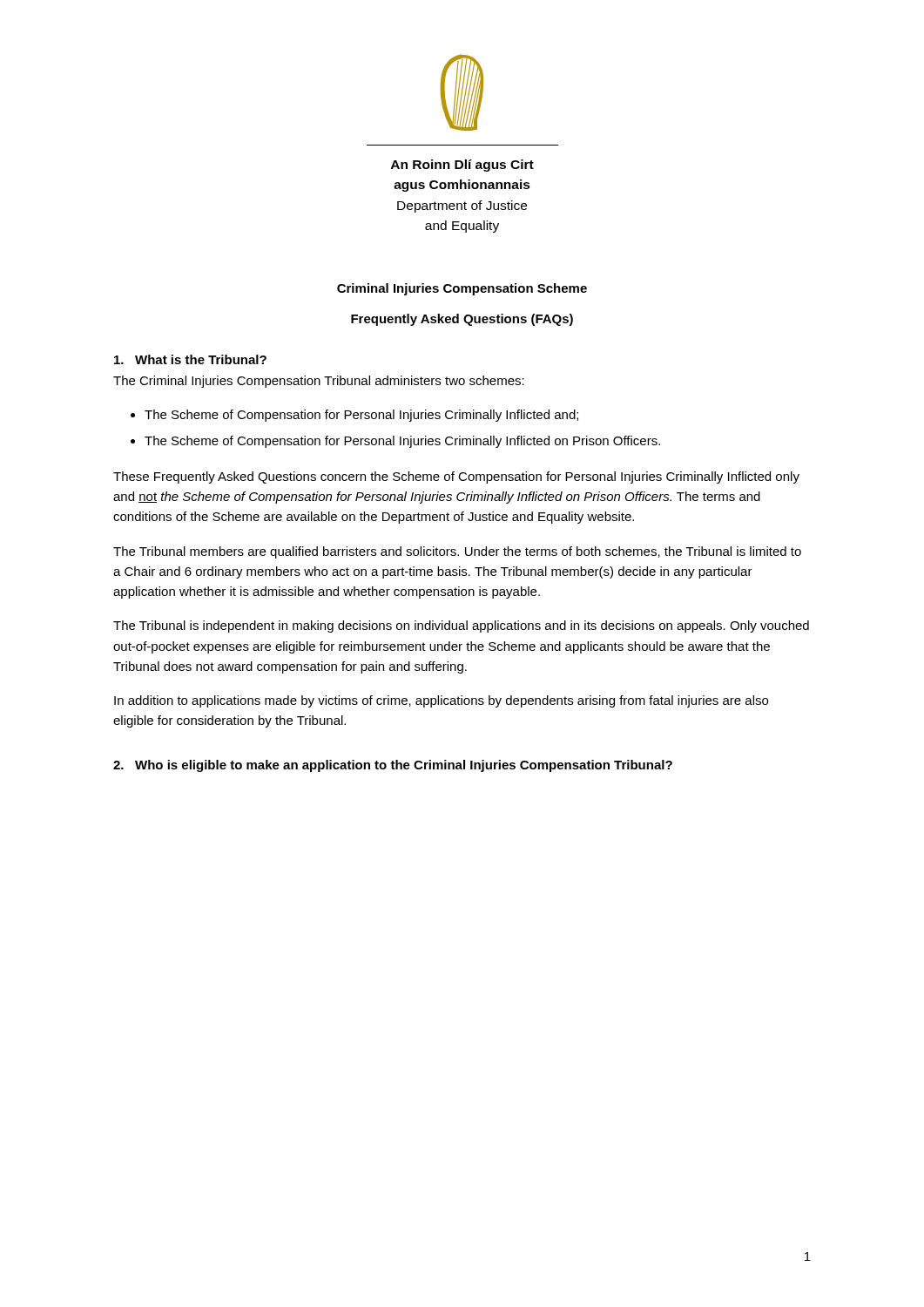924x1307 pixels.
Task: Navigate to the element starting "In addition to applications"
Action: (x=441, y=710)
